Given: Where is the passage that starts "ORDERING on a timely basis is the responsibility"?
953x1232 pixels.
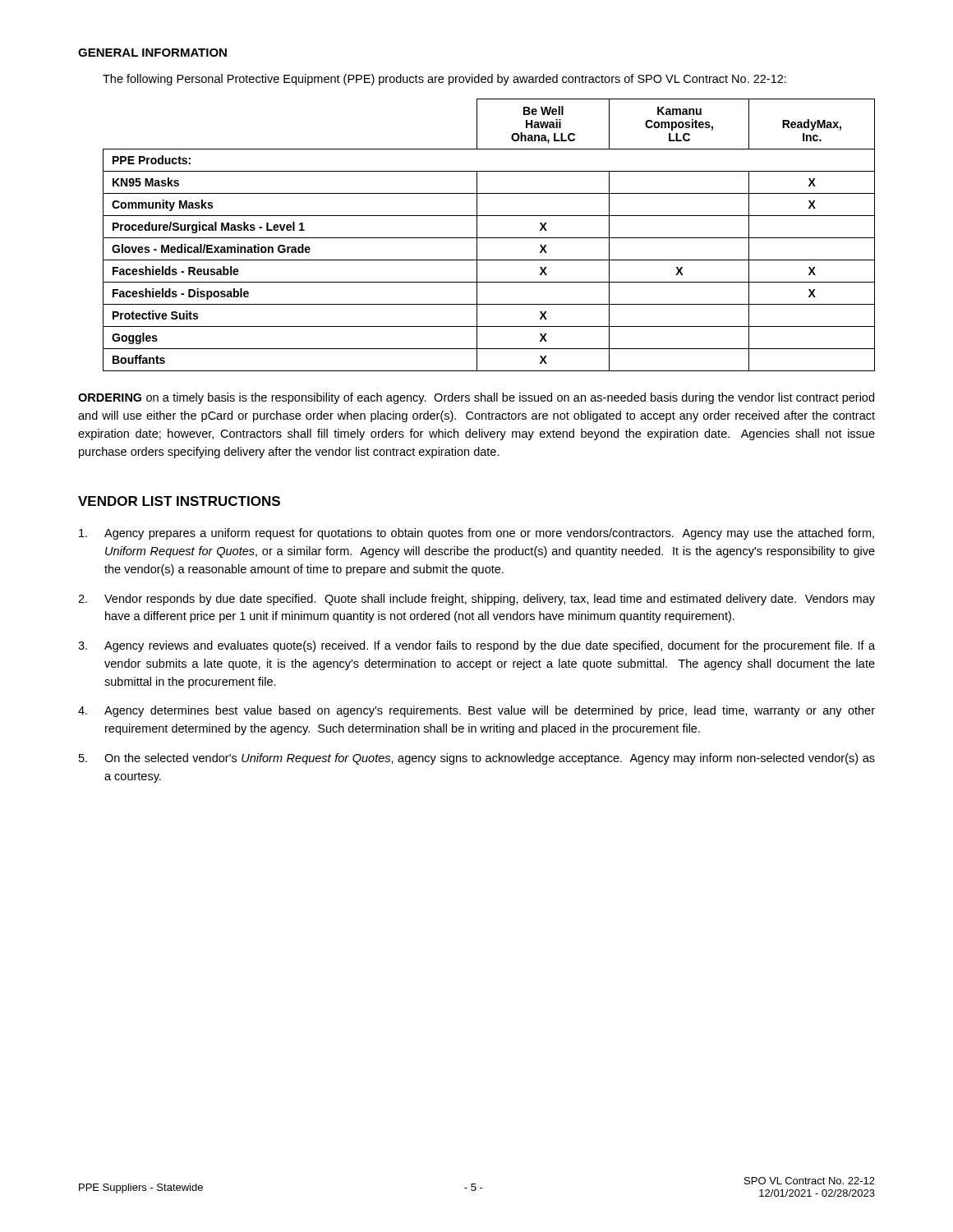Looking at the screenshot, I should coord(476,425).
